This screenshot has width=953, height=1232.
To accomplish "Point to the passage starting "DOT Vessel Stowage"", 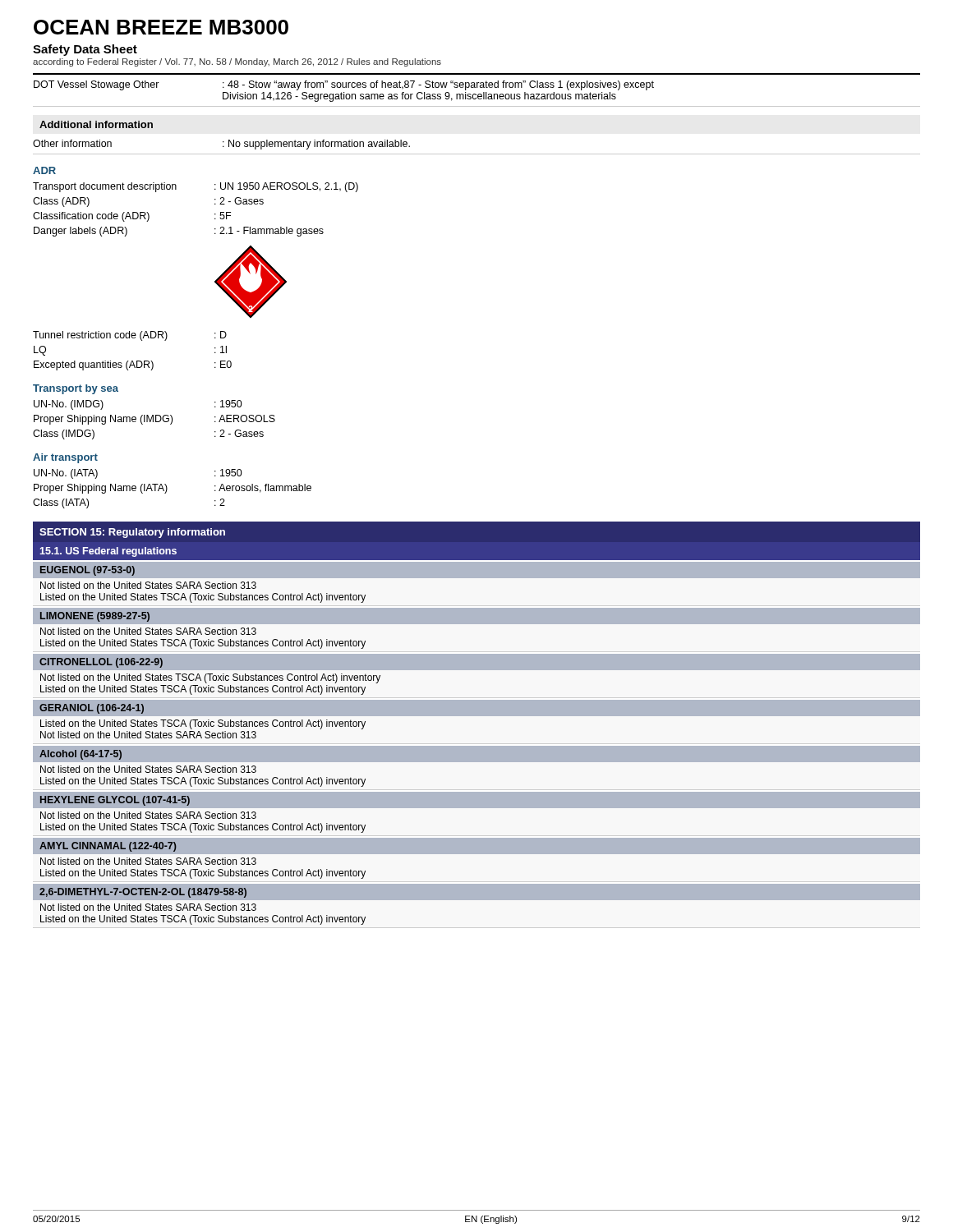I will coord(476,91).
